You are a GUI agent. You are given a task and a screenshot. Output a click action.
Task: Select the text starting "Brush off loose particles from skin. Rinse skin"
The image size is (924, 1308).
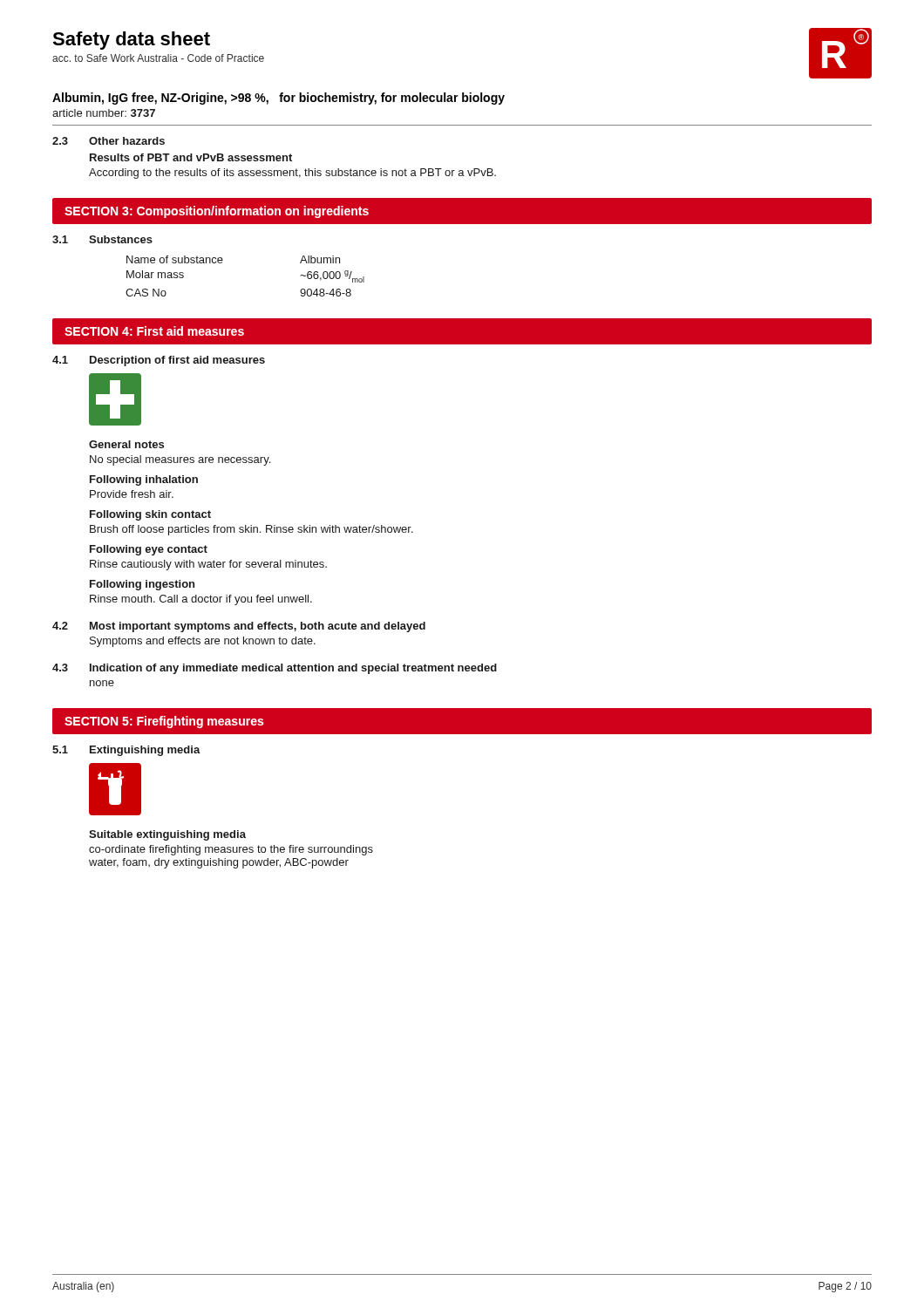[x=251, y=529]
